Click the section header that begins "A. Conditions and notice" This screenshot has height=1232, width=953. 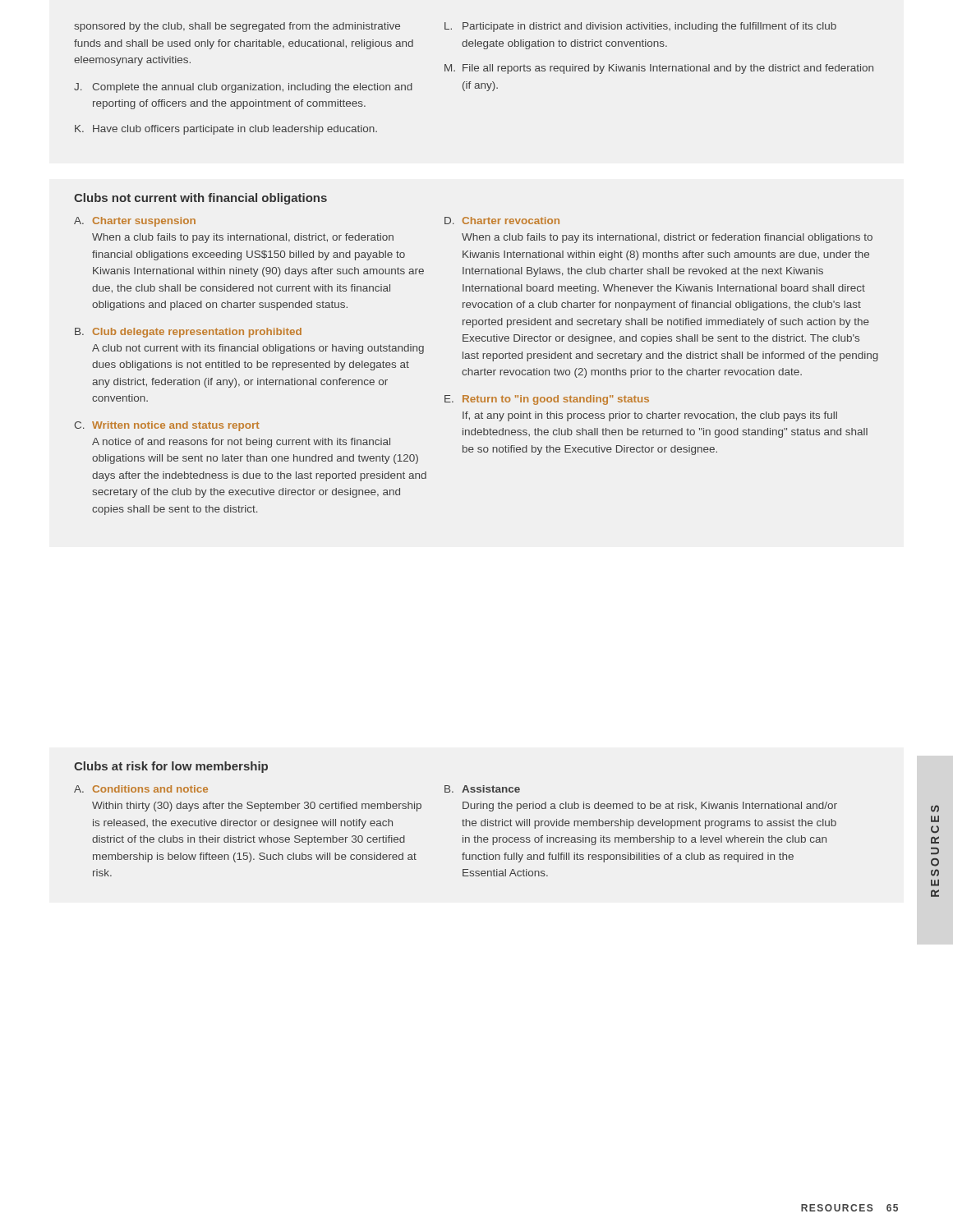click(x=251, y=832)
